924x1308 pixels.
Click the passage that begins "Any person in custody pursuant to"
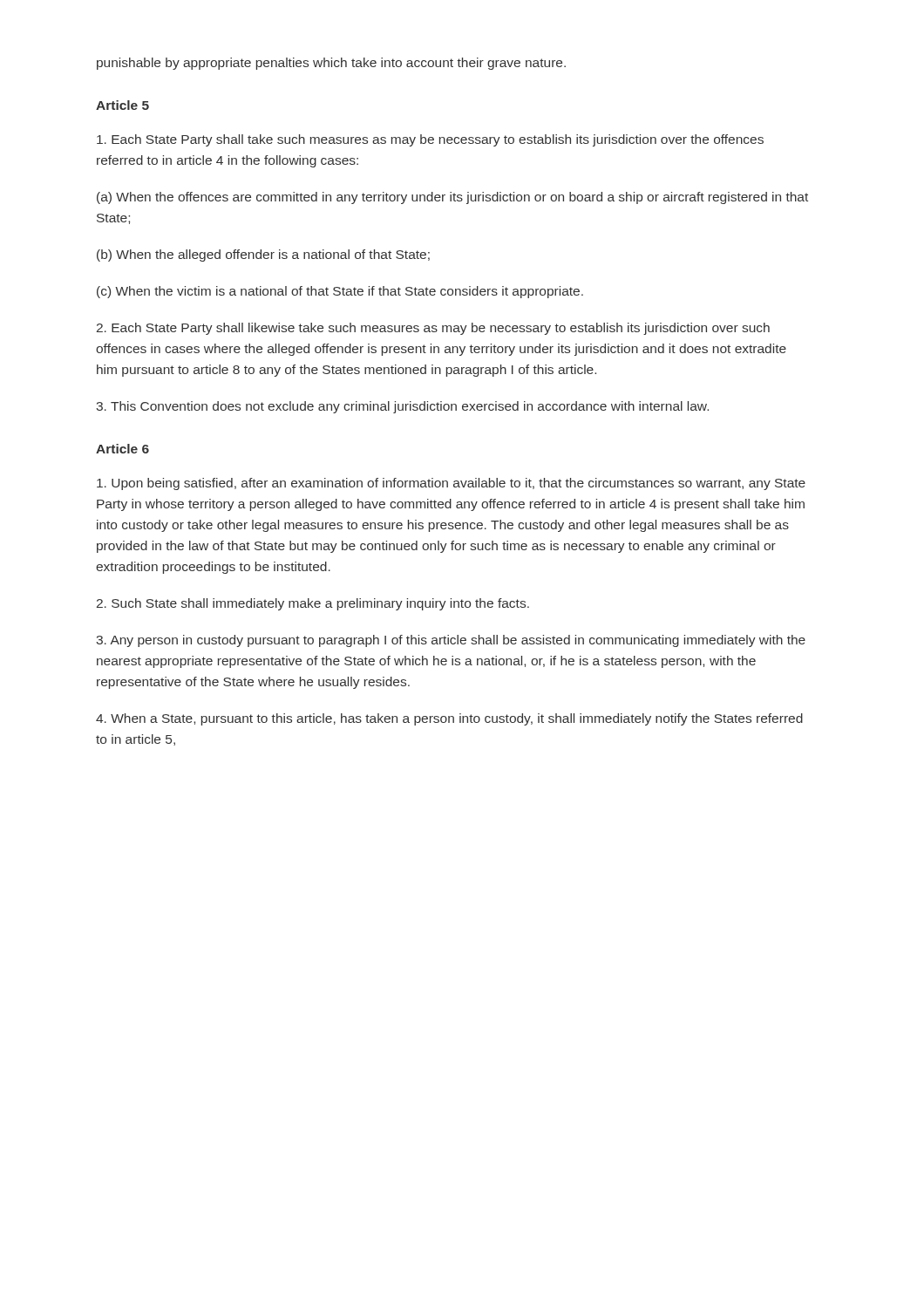click(x=451, y=661)
